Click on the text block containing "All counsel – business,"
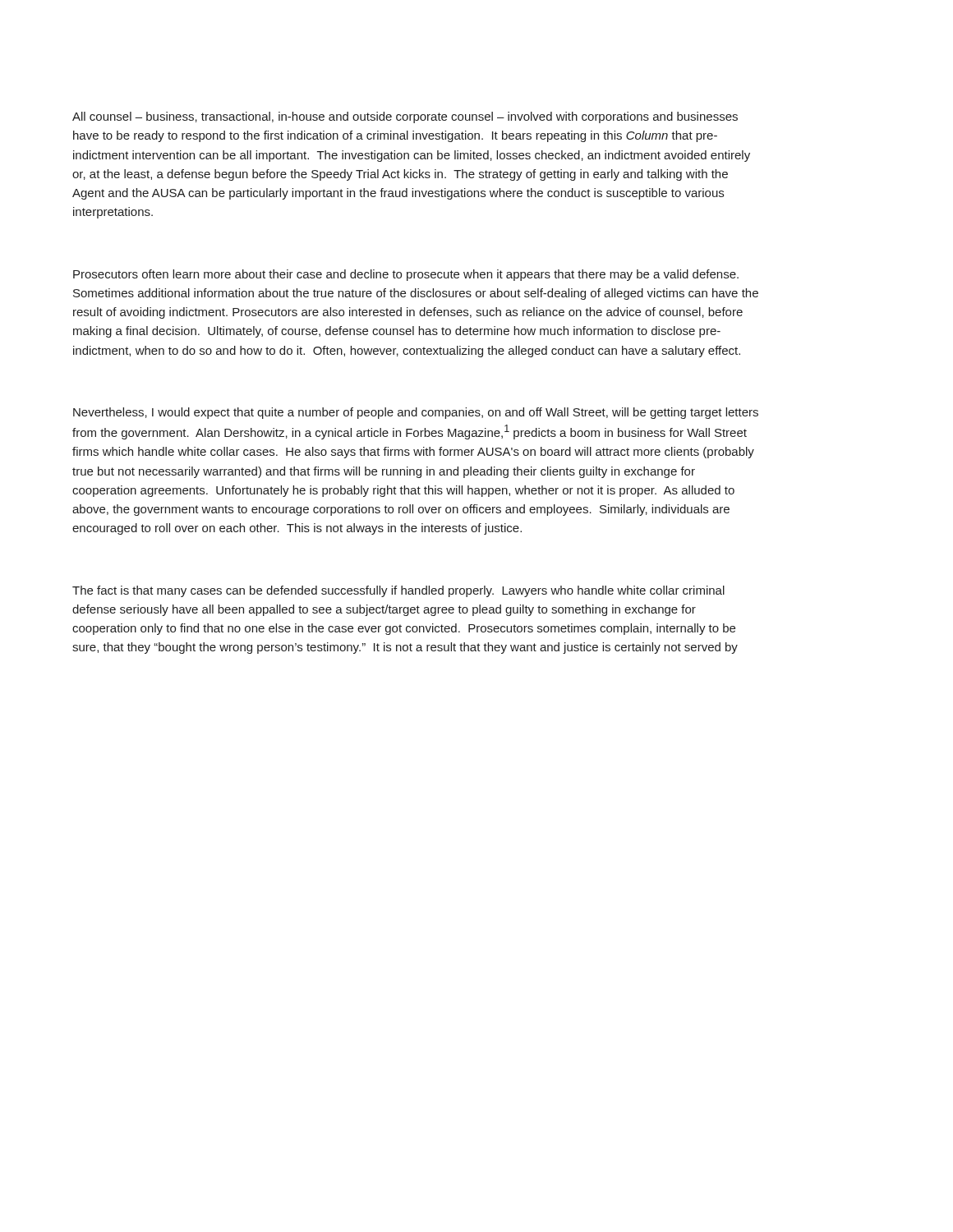Image resolution: width=953 pixels, height=1232 pixels. point(411,164)
